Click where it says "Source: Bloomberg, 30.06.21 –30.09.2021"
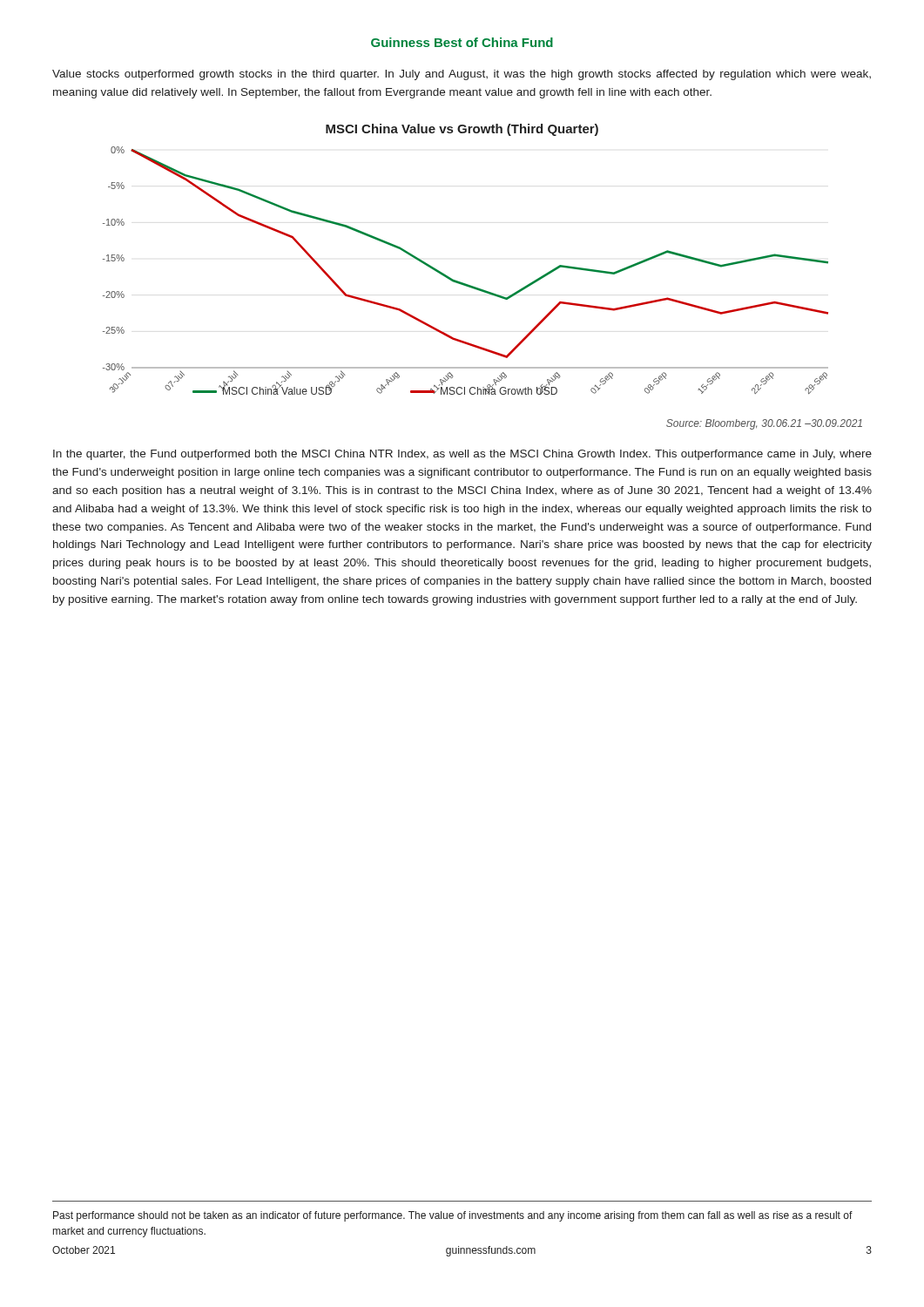 click(x=765, y=423)
